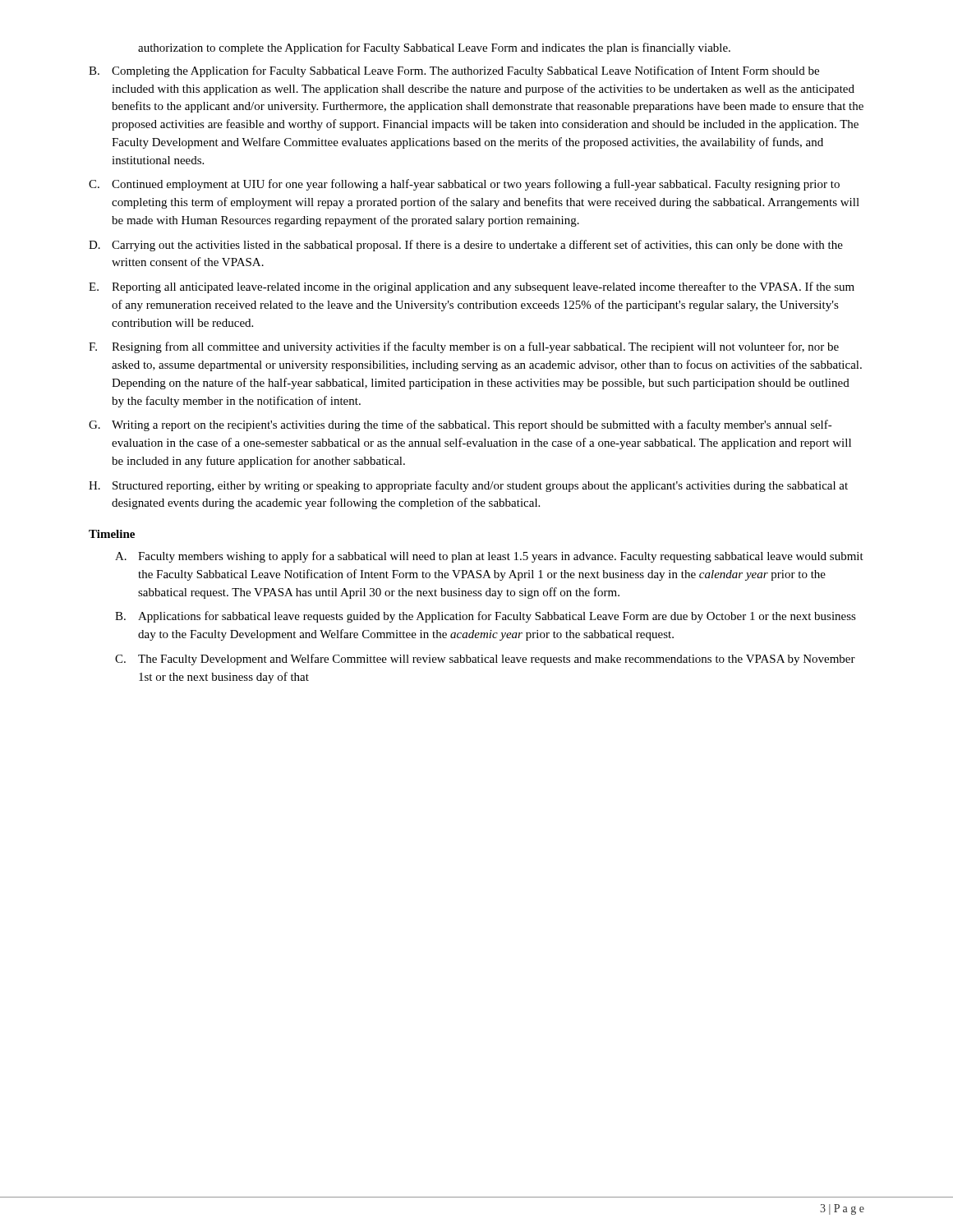Select the list item that says "C. The Faculty Development and Welfare"
The width and height of the screenshot is (953, 1232).
490,668
